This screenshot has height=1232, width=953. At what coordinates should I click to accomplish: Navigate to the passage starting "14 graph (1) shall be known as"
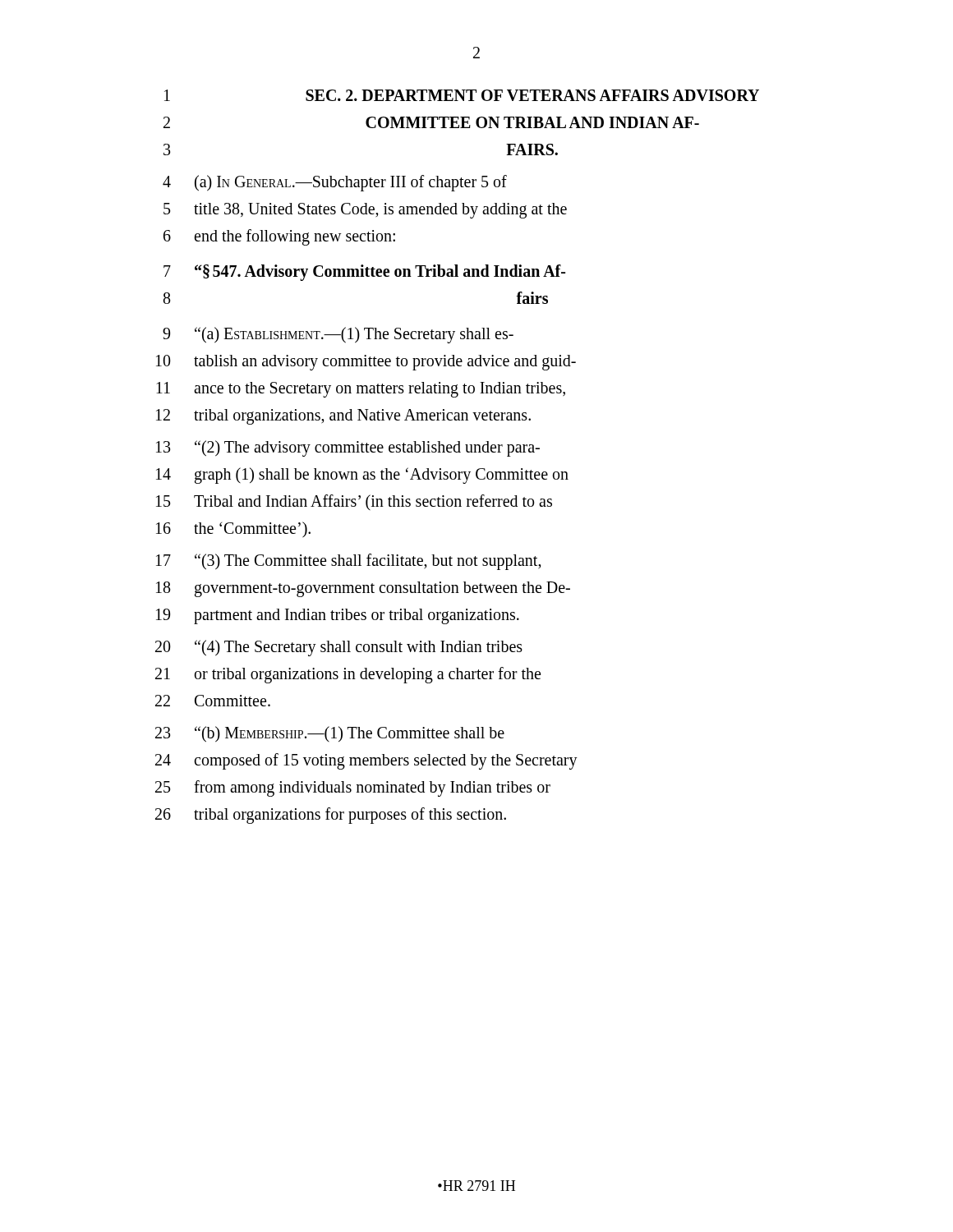coord(501,474)
